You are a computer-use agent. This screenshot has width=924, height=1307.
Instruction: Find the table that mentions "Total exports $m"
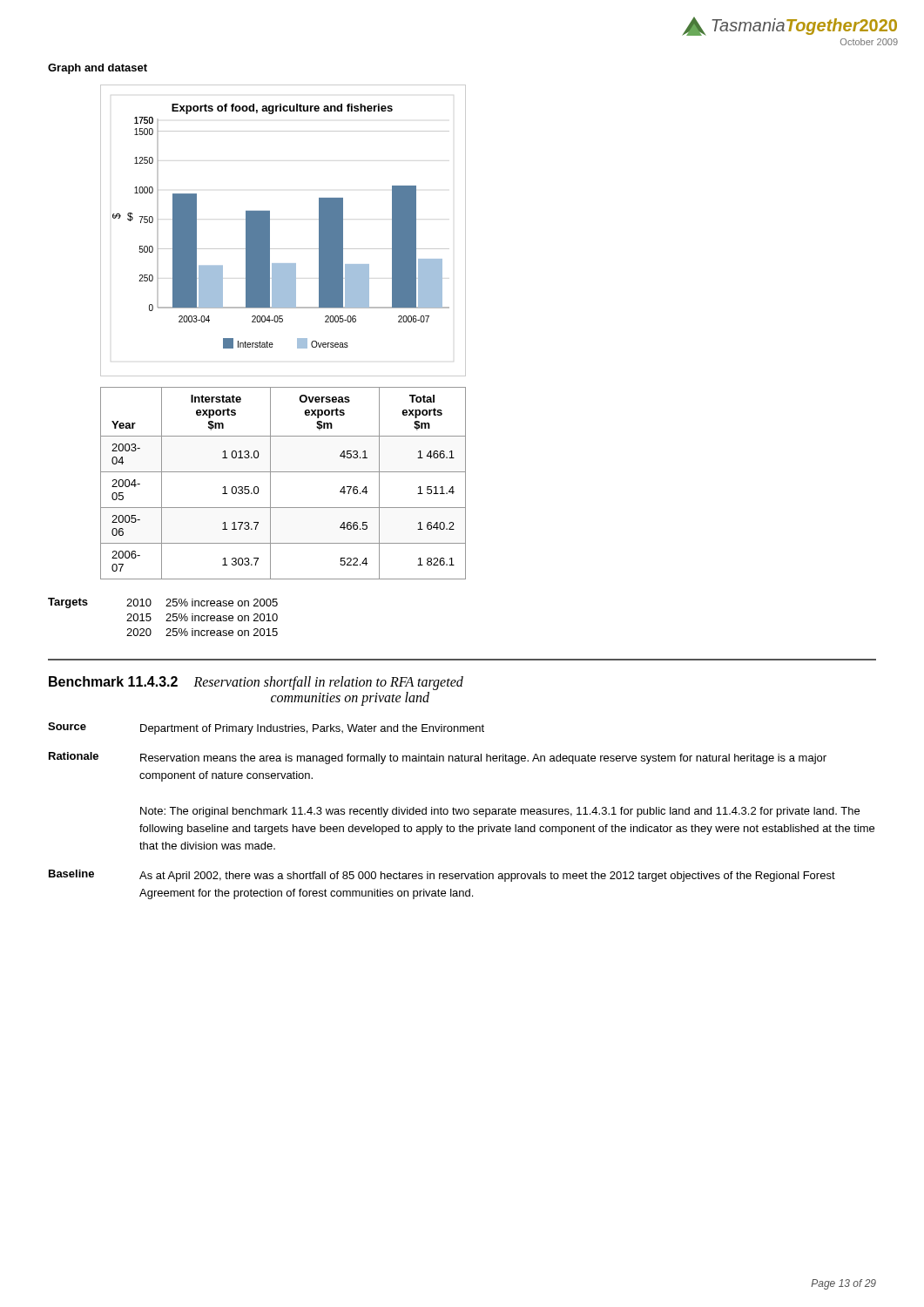click(283, 483)
